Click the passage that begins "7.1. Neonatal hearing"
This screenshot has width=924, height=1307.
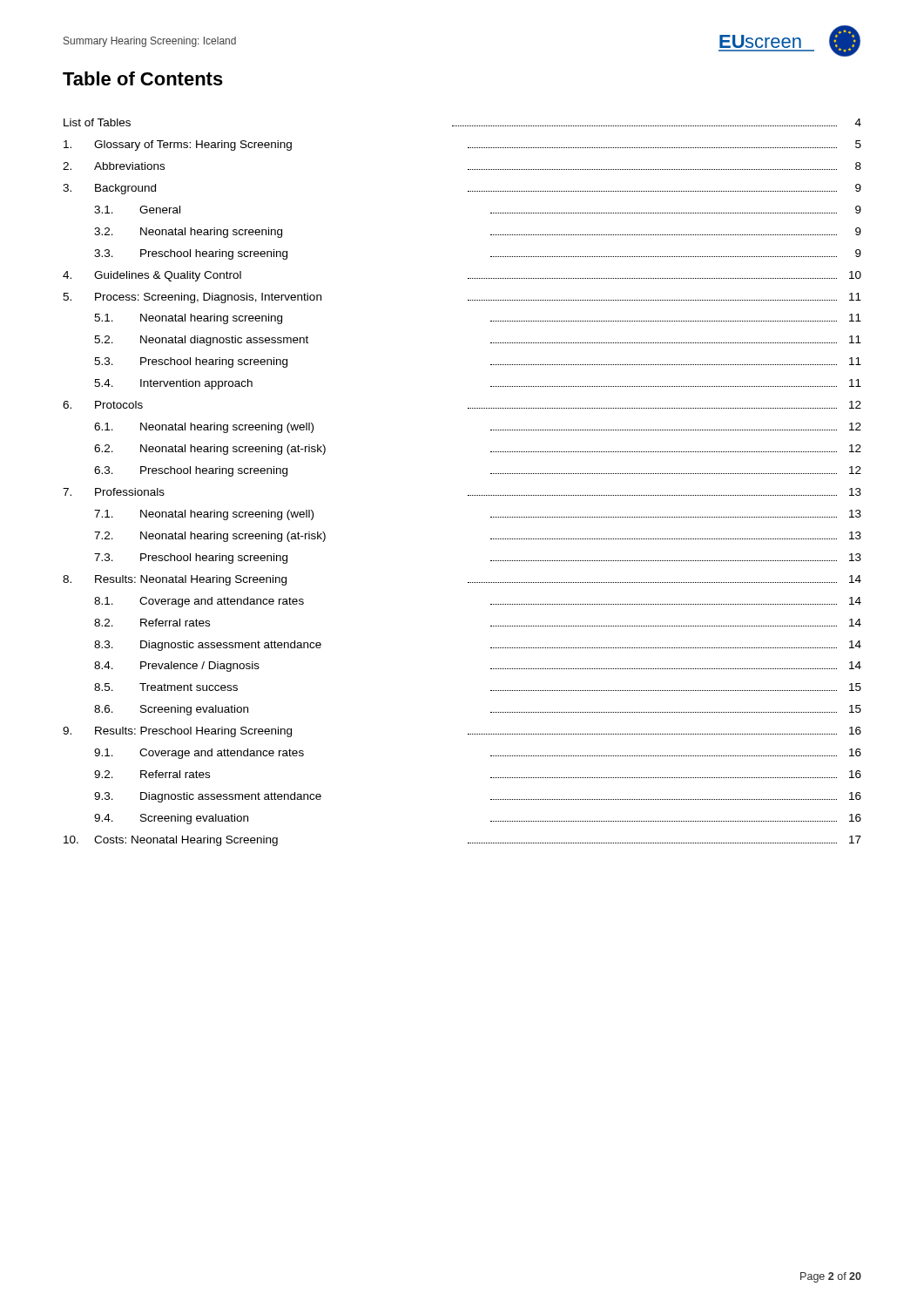point(227,515)
